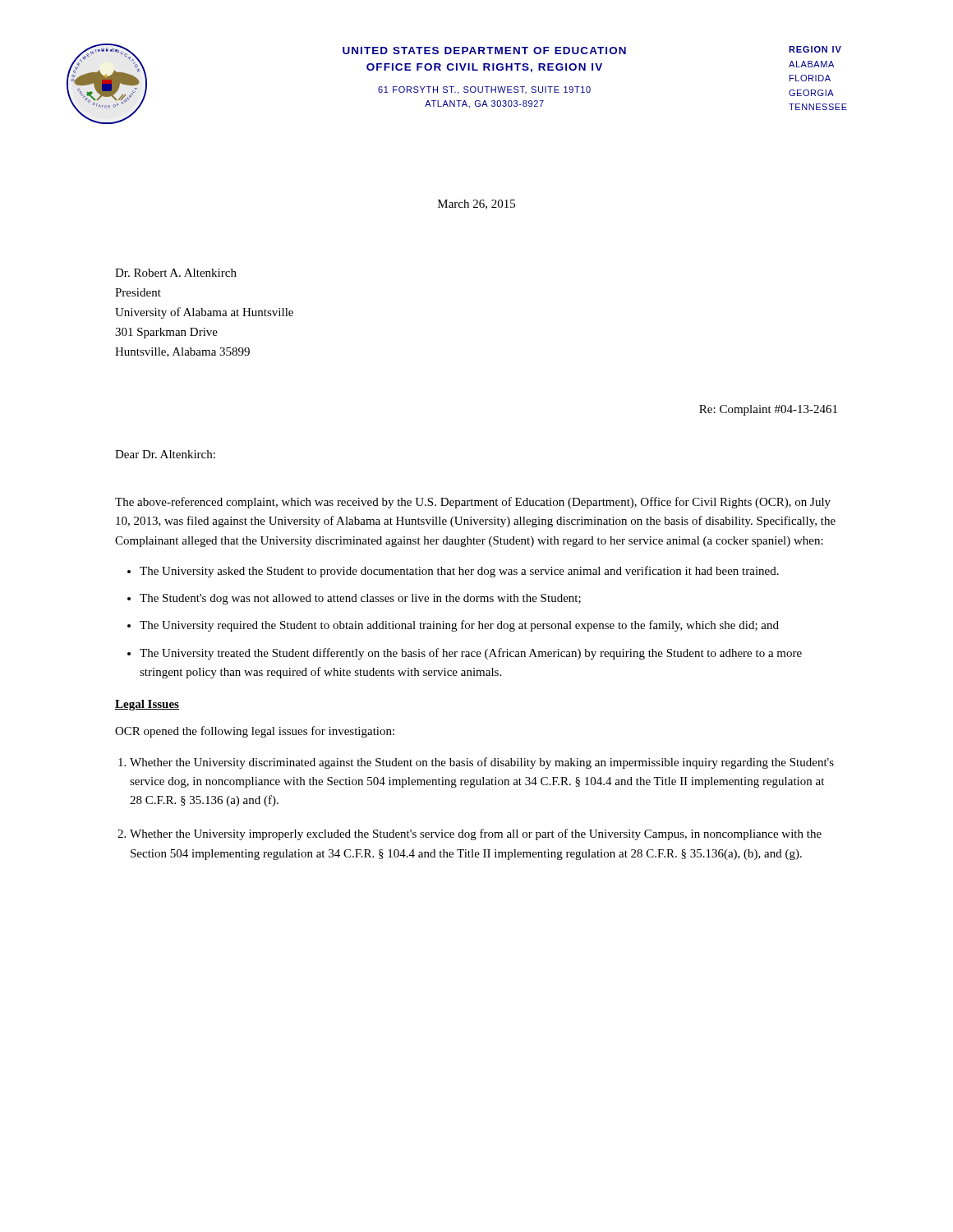Point to the passage starting "March 26, 2015"
Image resolution: width=953 pixels, height=1232 pixels.
click(x=476, y=204)
